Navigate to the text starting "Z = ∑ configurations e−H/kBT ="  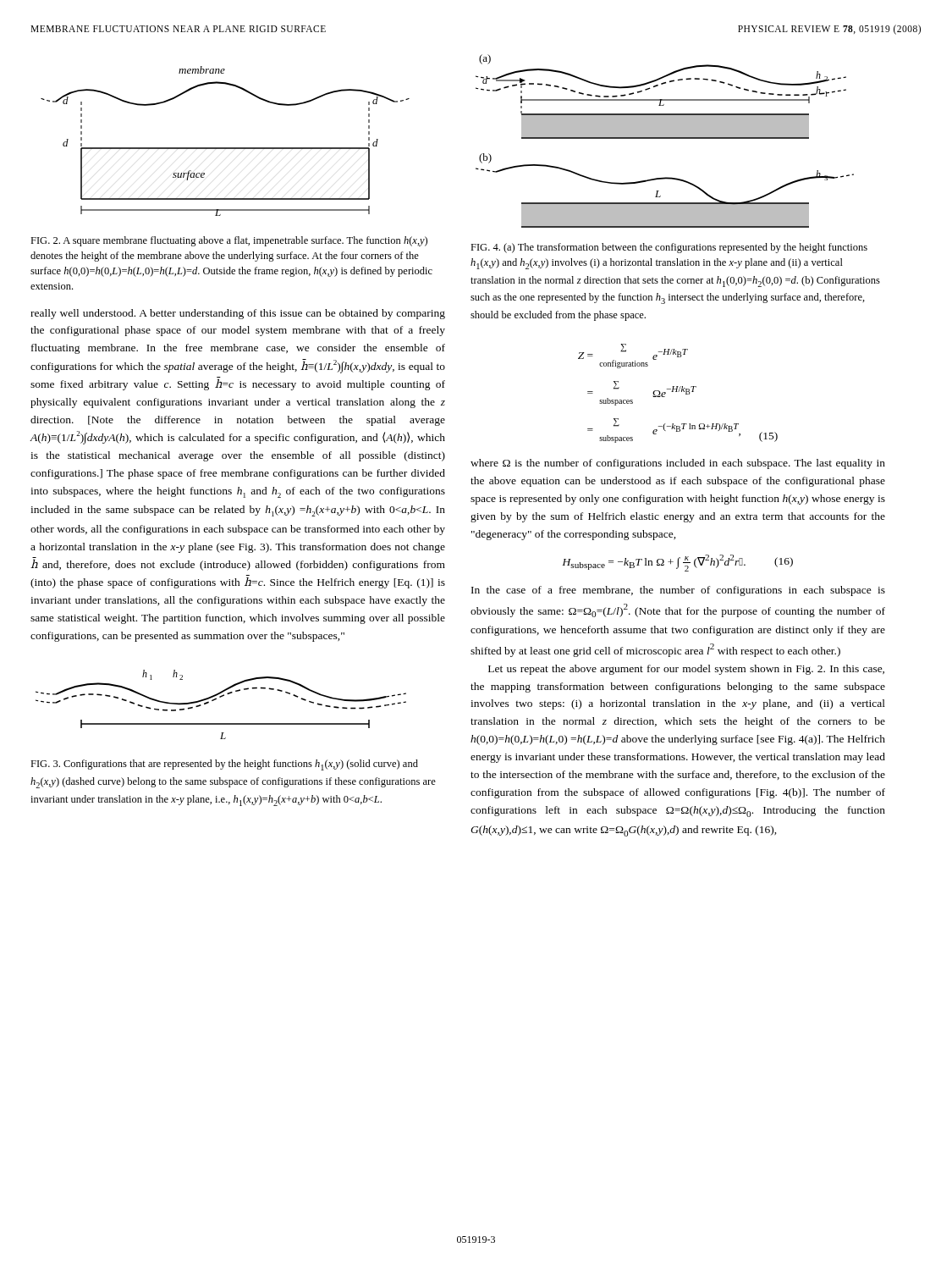click(678, 392)
